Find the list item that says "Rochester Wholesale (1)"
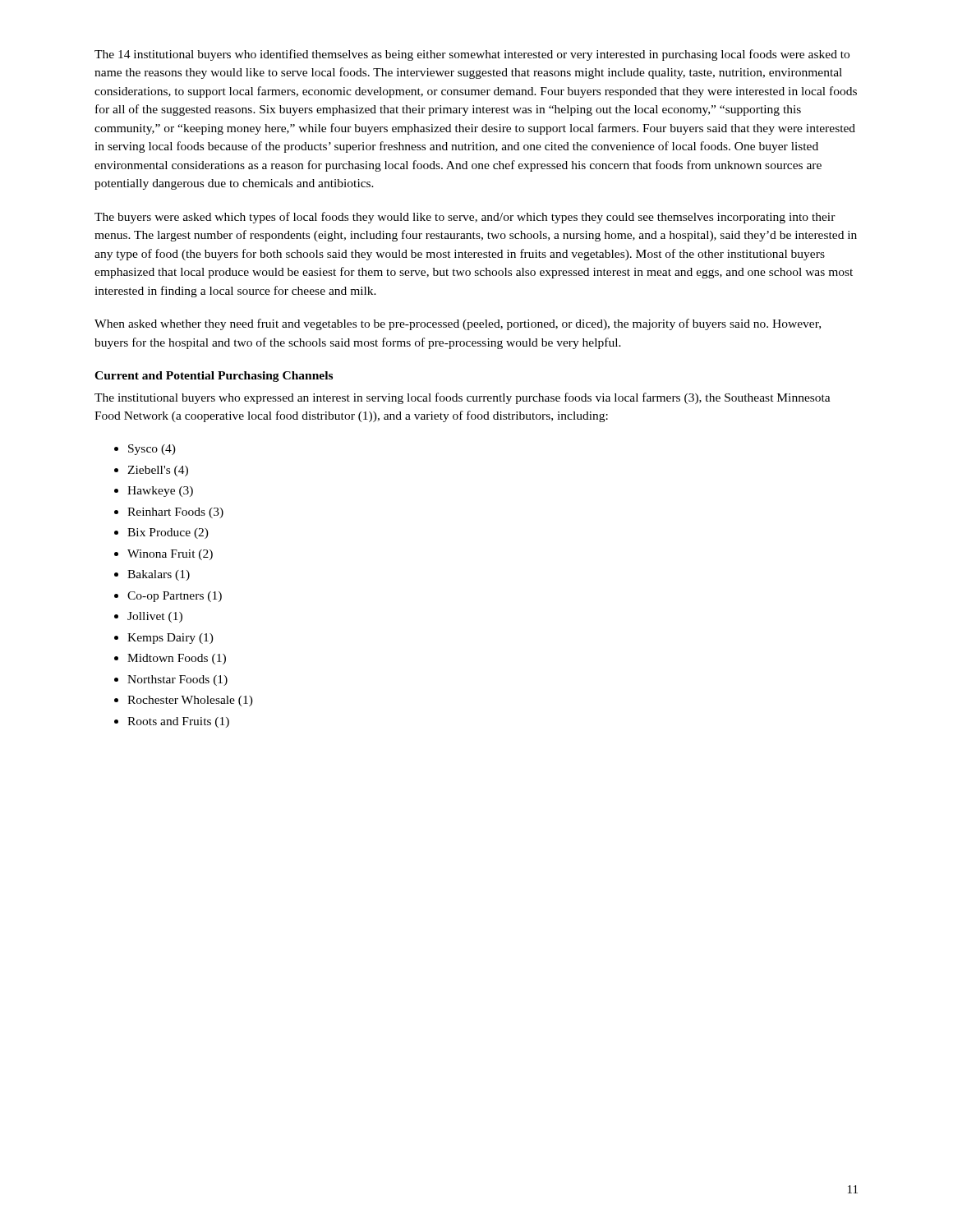The image size is (953, 1232). (x=190, y=699)
